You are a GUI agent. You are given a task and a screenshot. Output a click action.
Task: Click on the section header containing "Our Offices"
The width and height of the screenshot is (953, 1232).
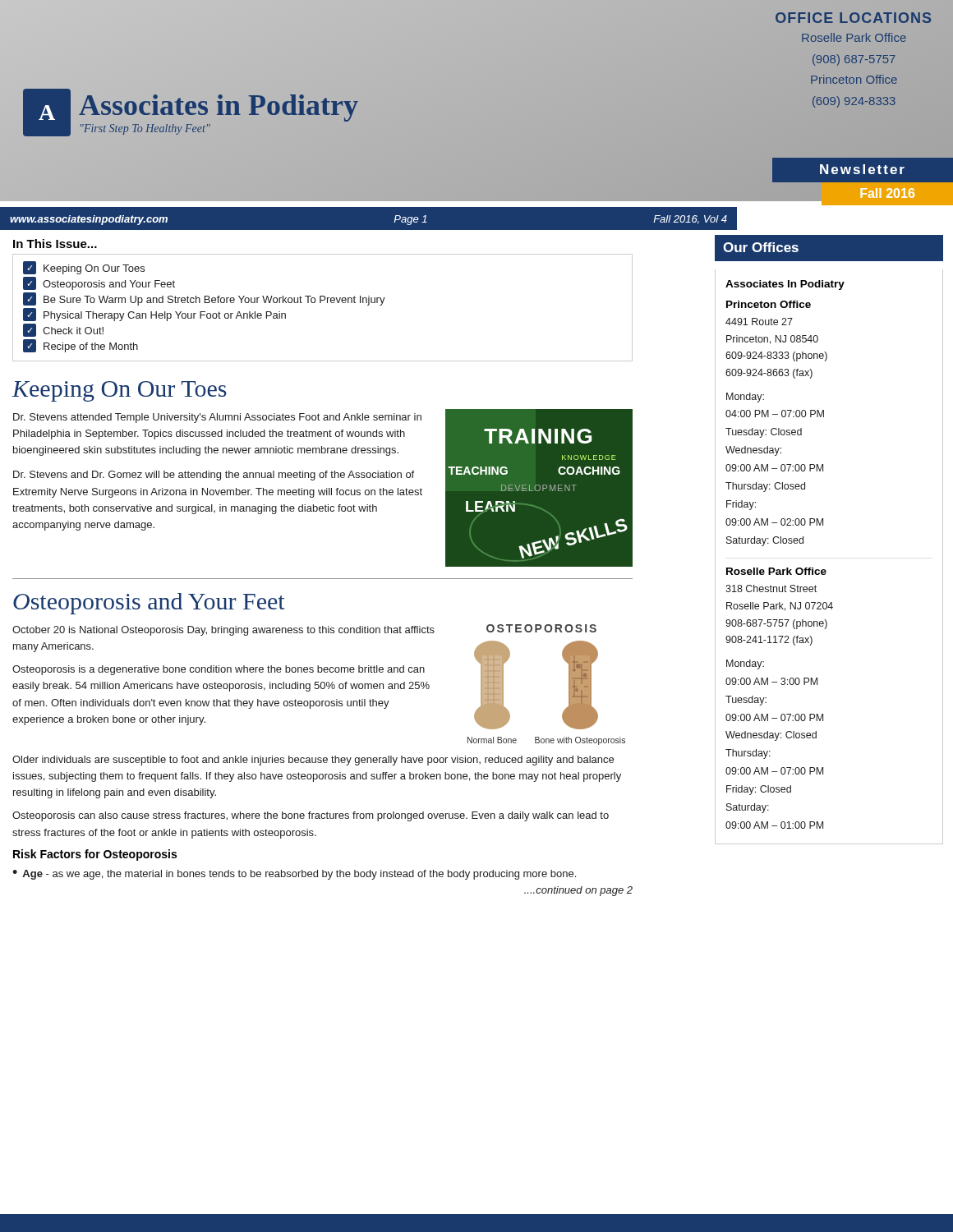pos(829,248)
